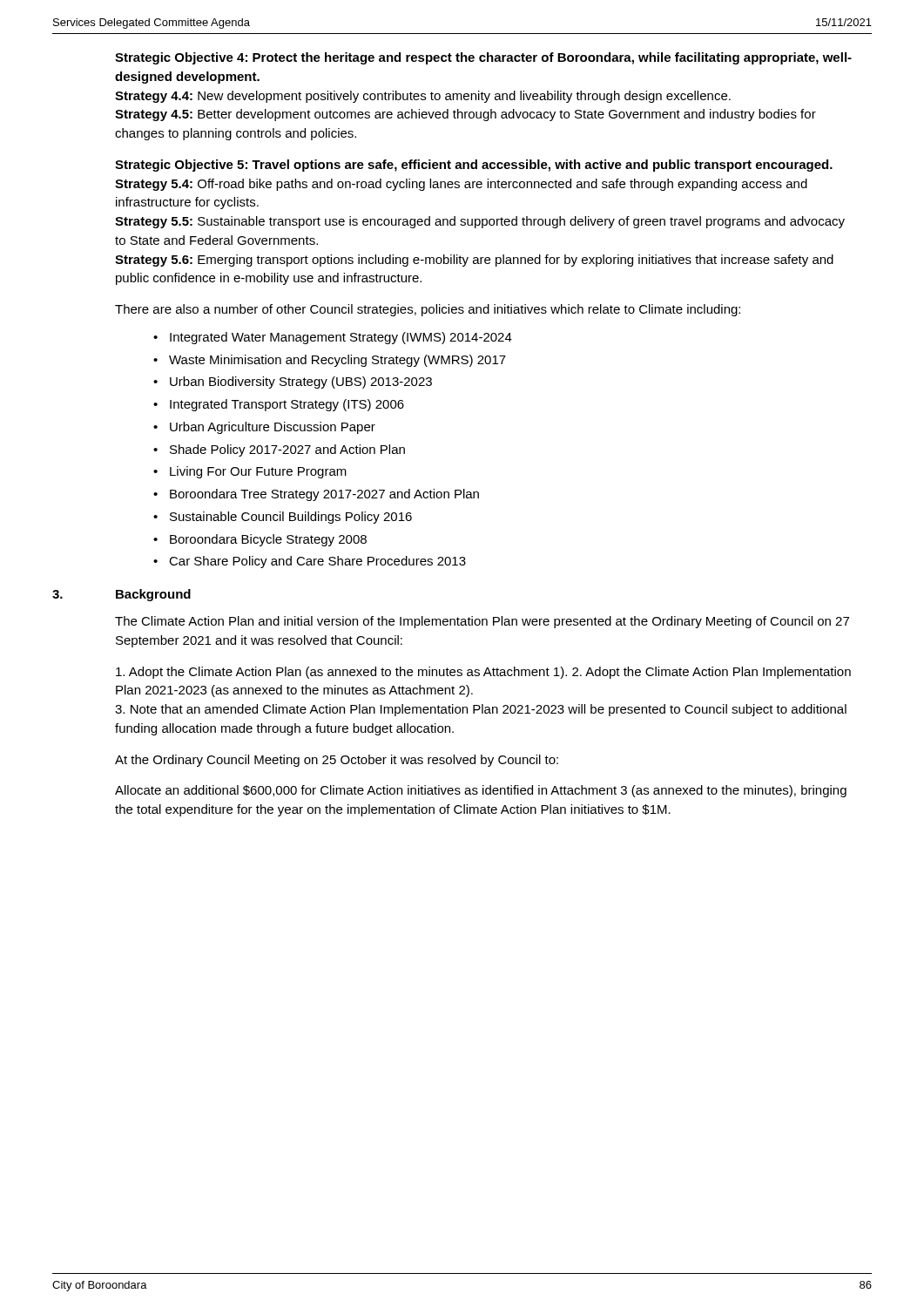Select the list item containing "Integrated Water Management Strategy (IWMS) 2014-2024"
This screenshot has height=1307, width=924.
[x=340, y=337]
